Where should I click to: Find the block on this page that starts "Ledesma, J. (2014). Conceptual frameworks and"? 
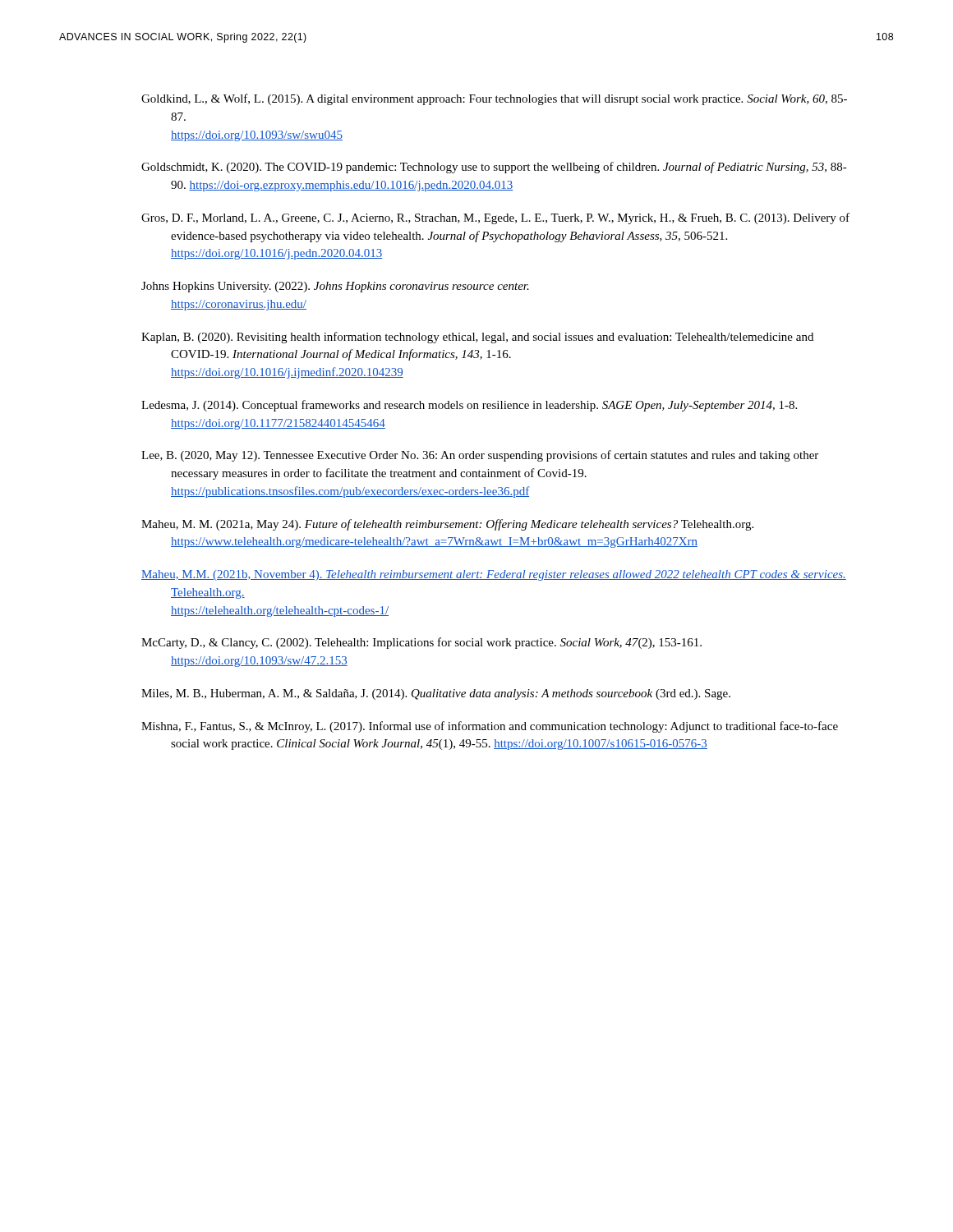tap(498, 414)
